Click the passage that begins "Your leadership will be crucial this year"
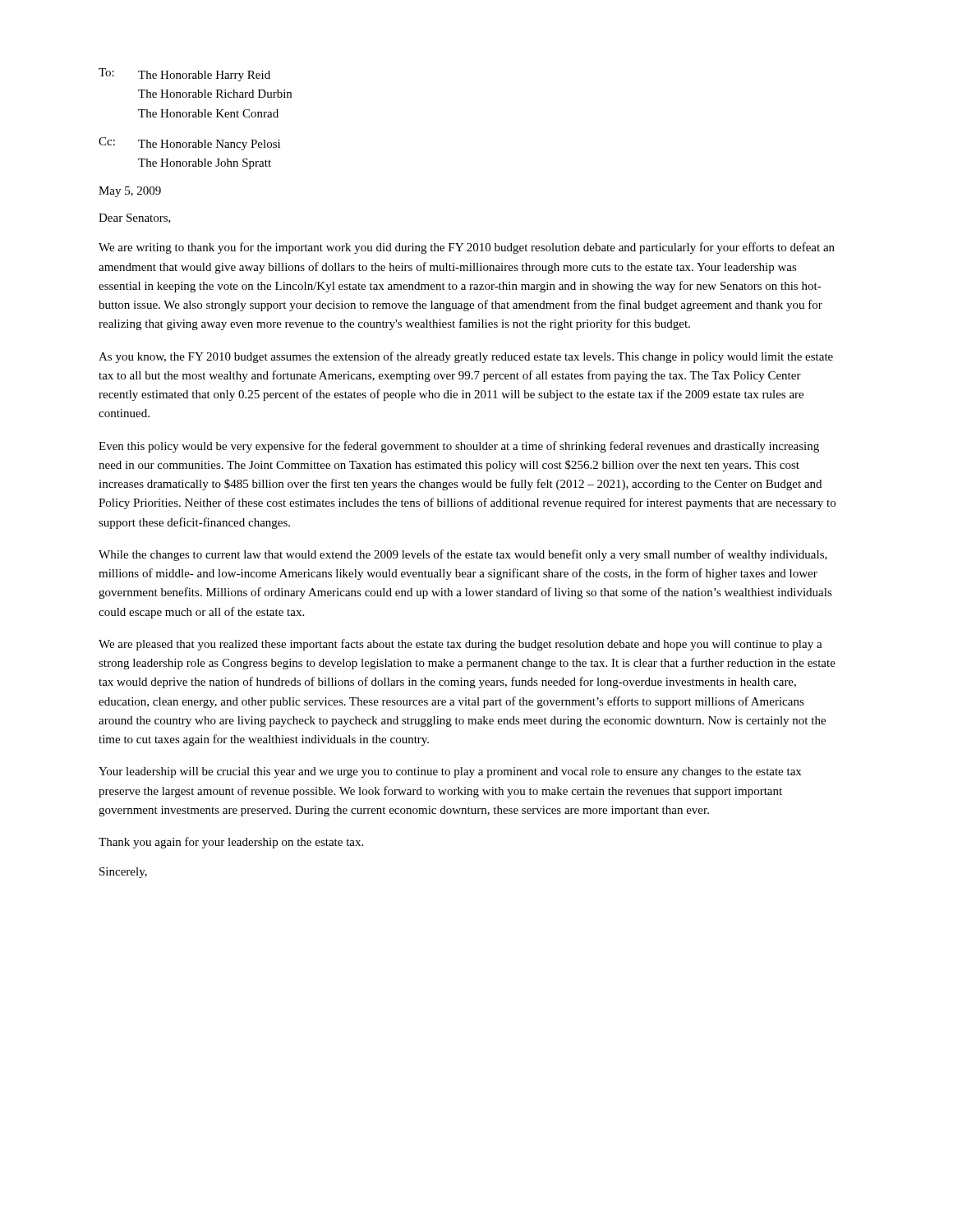The width and height of the screenshot is (953, 1232). [x=450, y=791]
